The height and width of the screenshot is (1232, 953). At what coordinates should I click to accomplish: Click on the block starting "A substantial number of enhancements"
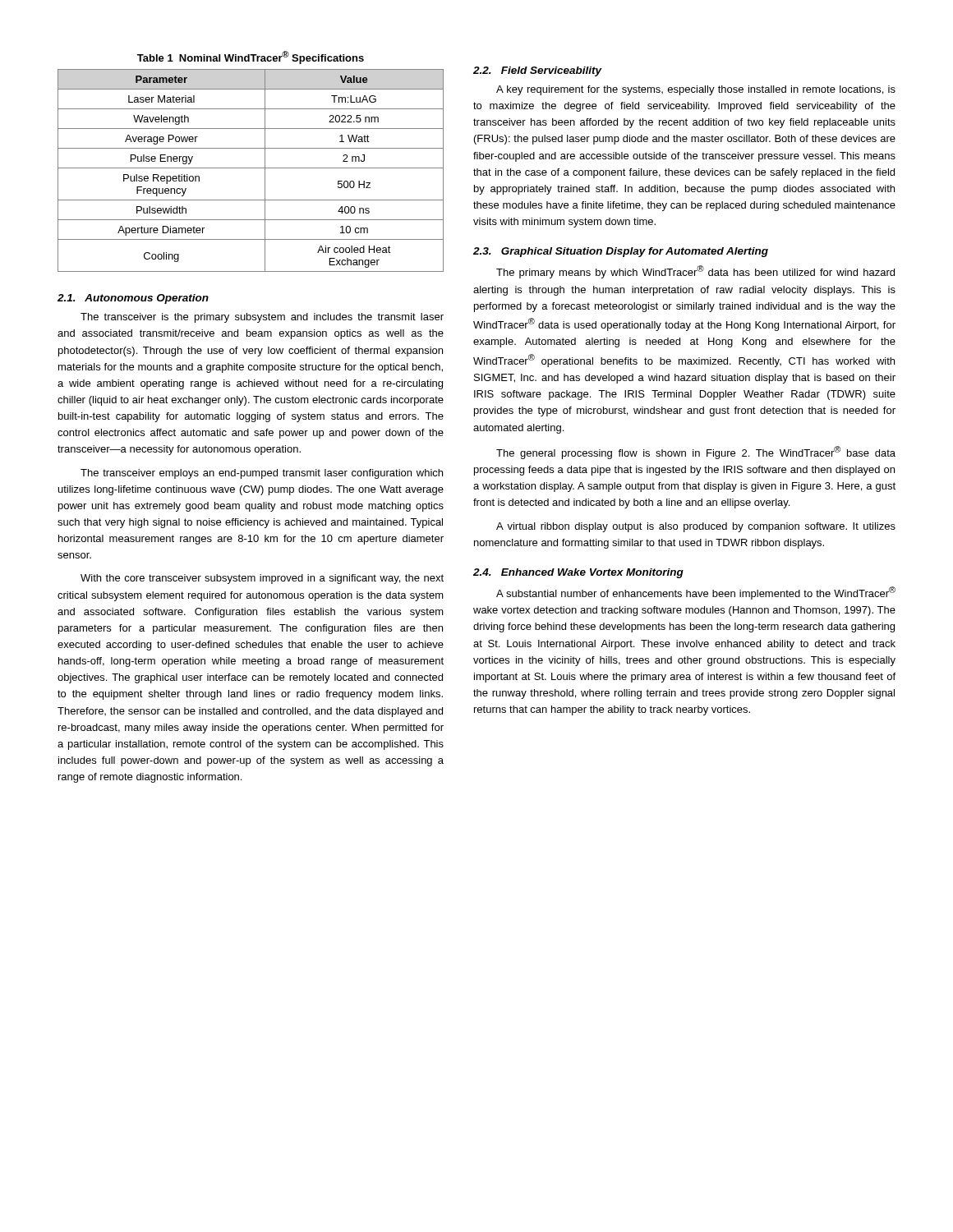[x=684, y=651]
